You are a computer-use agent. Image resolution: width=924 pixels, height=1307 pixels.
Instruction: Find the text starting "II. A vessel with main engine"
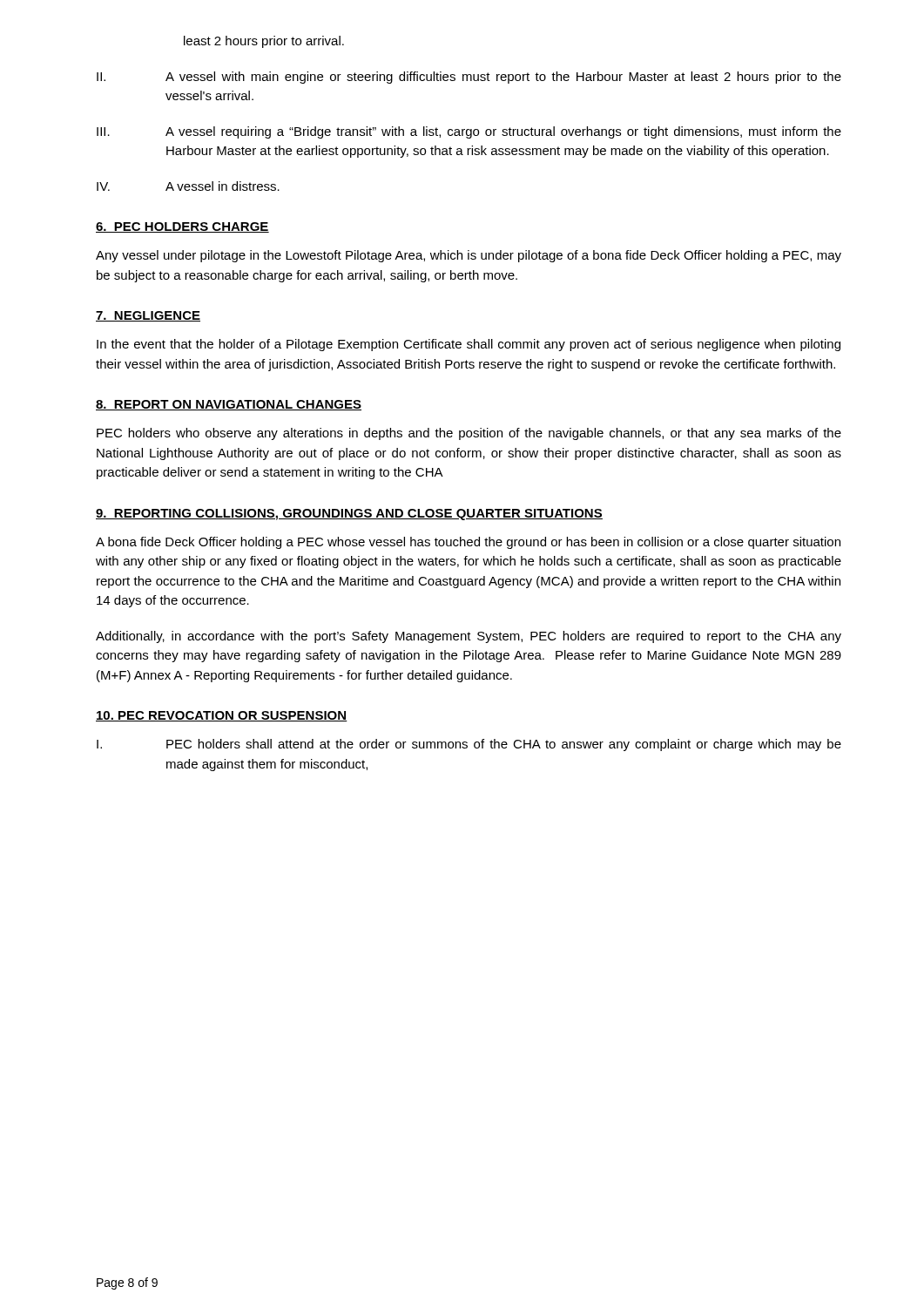(x=469, y=86)
